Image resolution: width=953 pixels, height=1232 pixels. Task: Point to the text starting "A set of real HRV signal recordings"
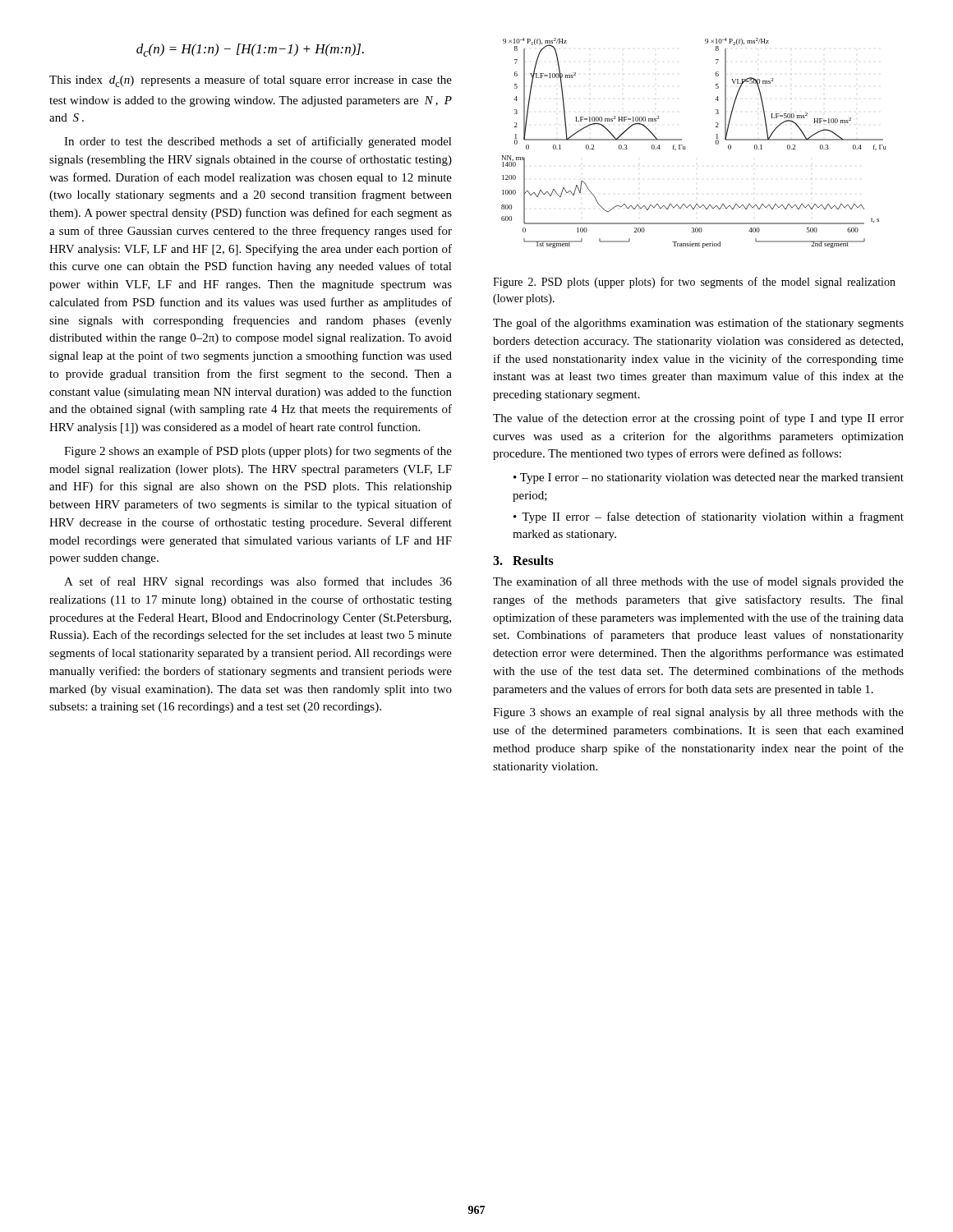click(251, 645)
